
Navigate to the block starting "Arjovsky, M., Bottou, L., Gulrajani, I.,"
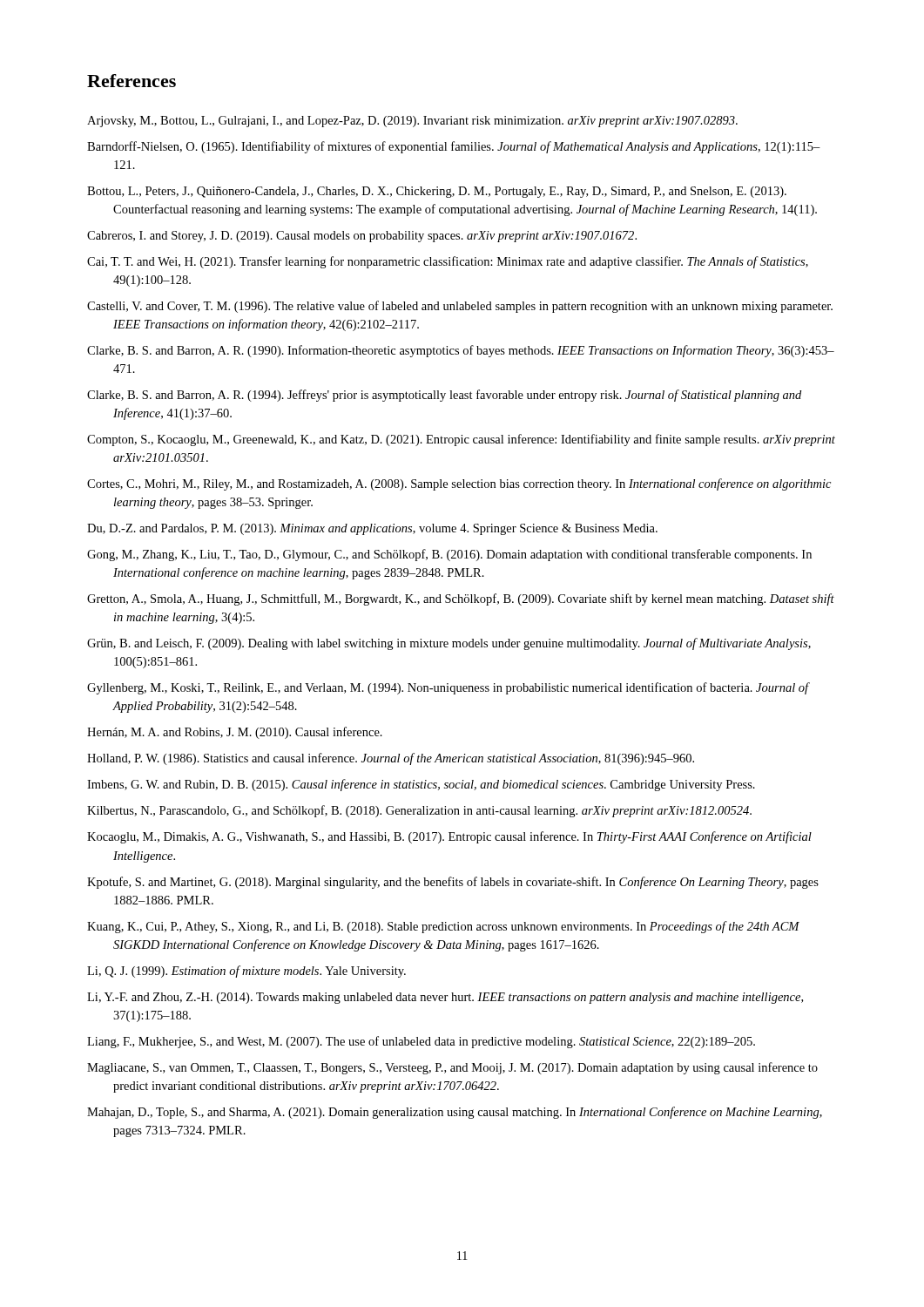pos(413,120)
